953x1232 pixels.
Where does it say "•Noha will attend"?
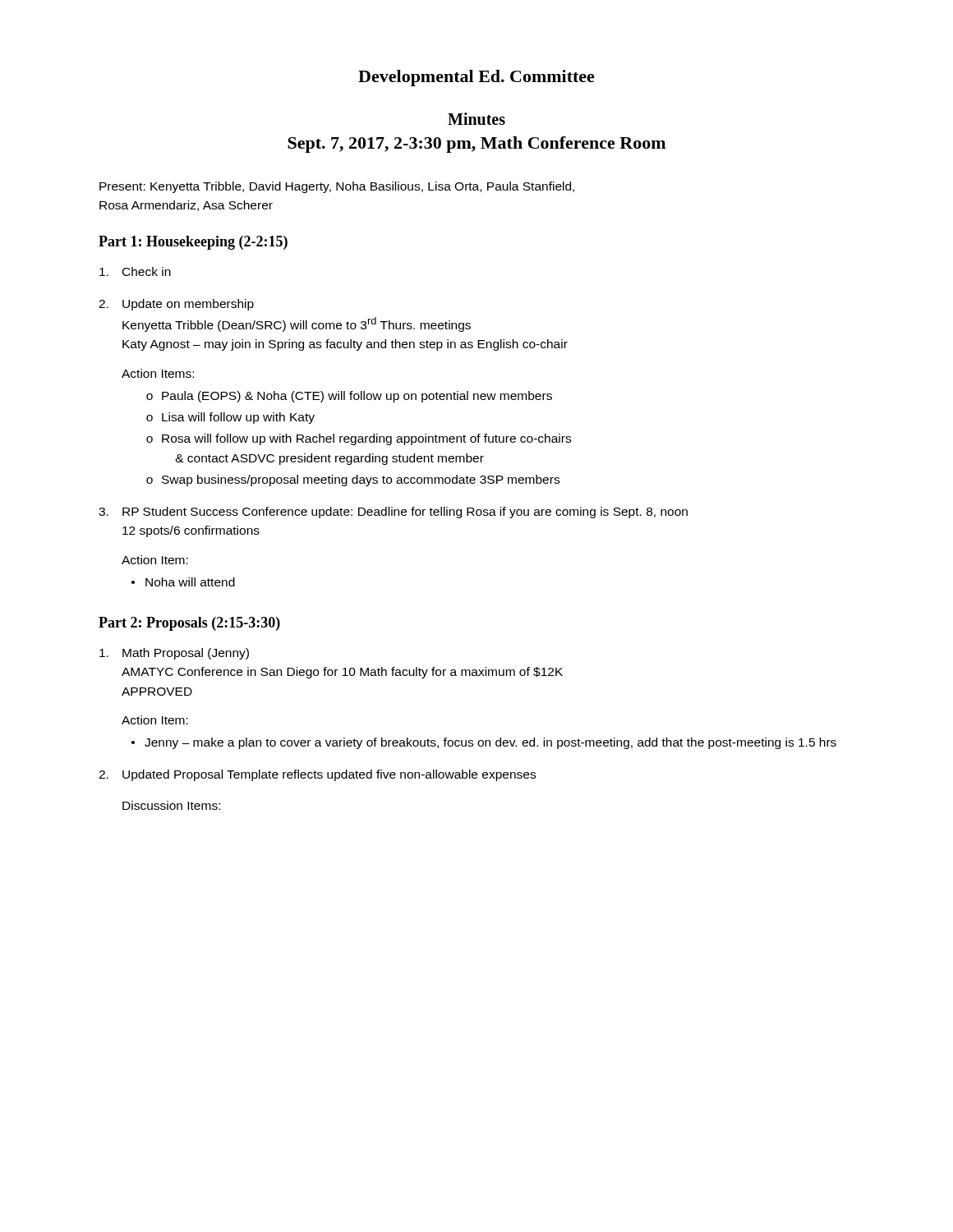coord(178,582)
